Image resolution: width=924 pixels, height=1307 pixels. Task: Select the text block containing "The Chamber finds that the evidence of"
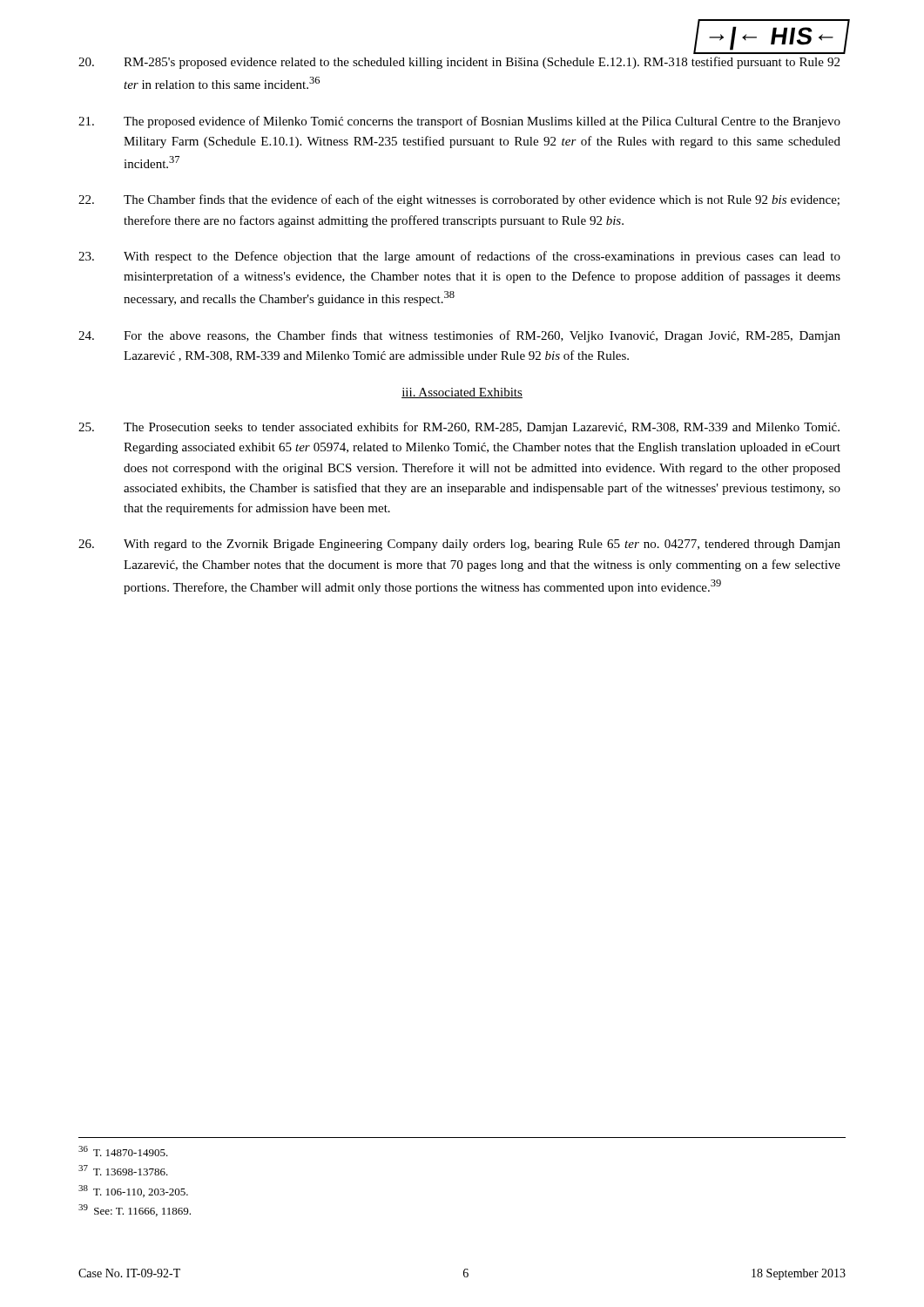click(462, 210)
